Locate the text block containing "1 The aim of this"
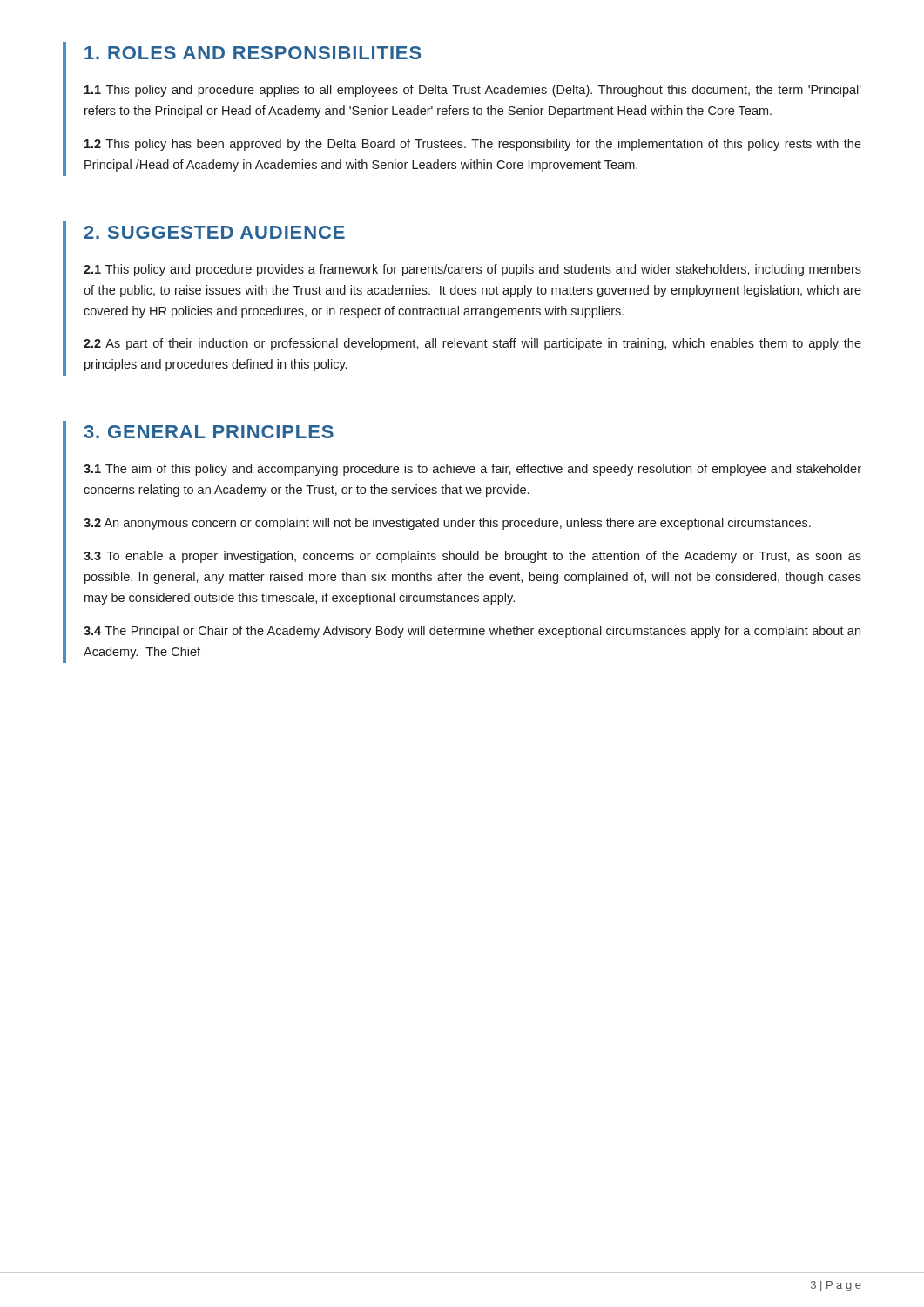The height and width of the screenshot is (1307, 924). pyautogui.click(x=472, y=479)
